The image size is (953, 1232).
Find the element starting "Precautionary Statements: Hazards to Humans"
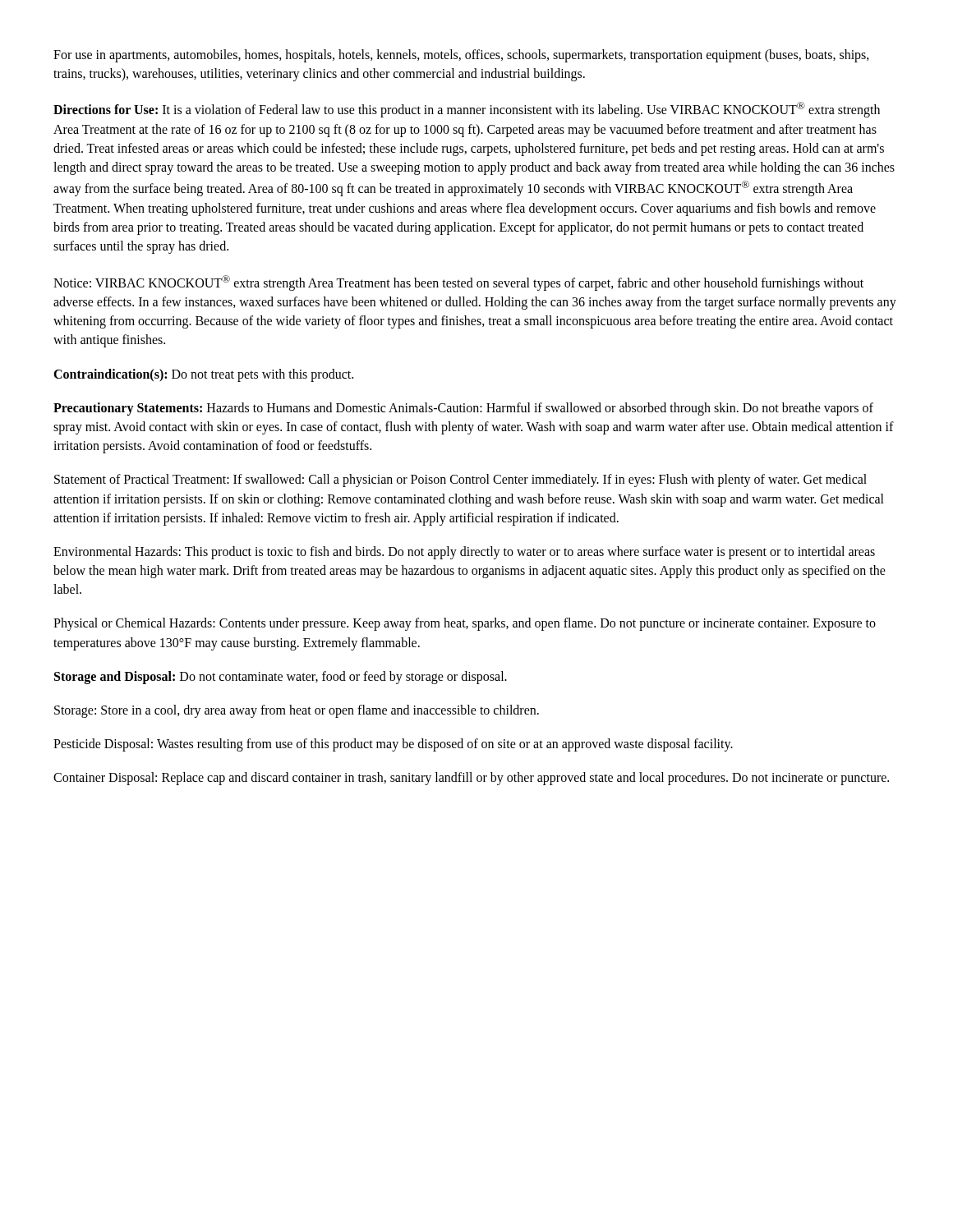(473, 427)
